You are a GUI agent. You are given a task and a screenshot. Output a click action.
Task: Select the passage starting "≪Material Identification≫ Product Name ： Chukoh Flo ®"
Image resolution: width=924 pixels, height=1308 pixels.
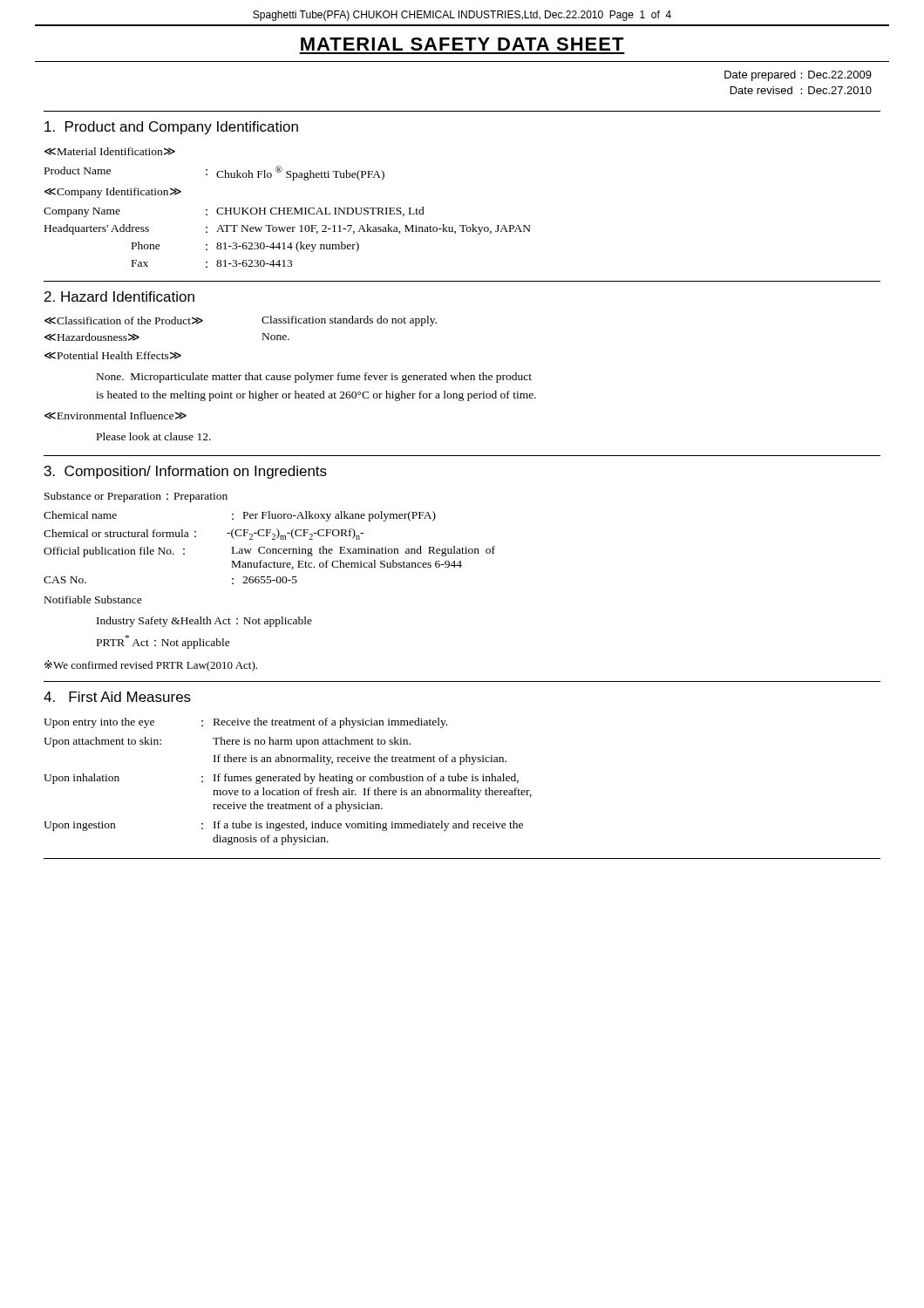click(x=110, y=151)
